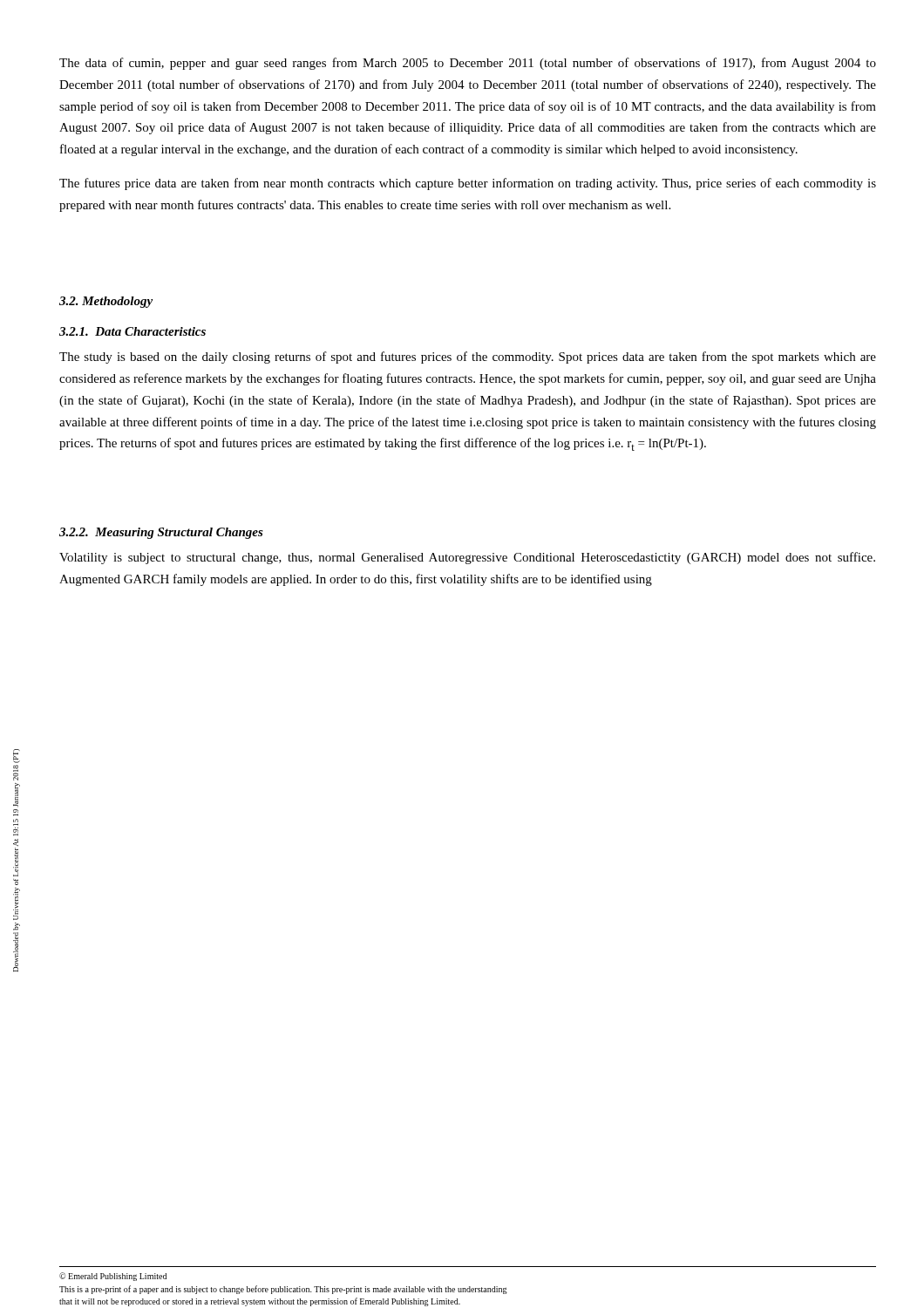Viewport: 924px width, 1308px height.
Task: Find the text block starting "Volatility is subject to structural change,"
Action: point(468,568)
